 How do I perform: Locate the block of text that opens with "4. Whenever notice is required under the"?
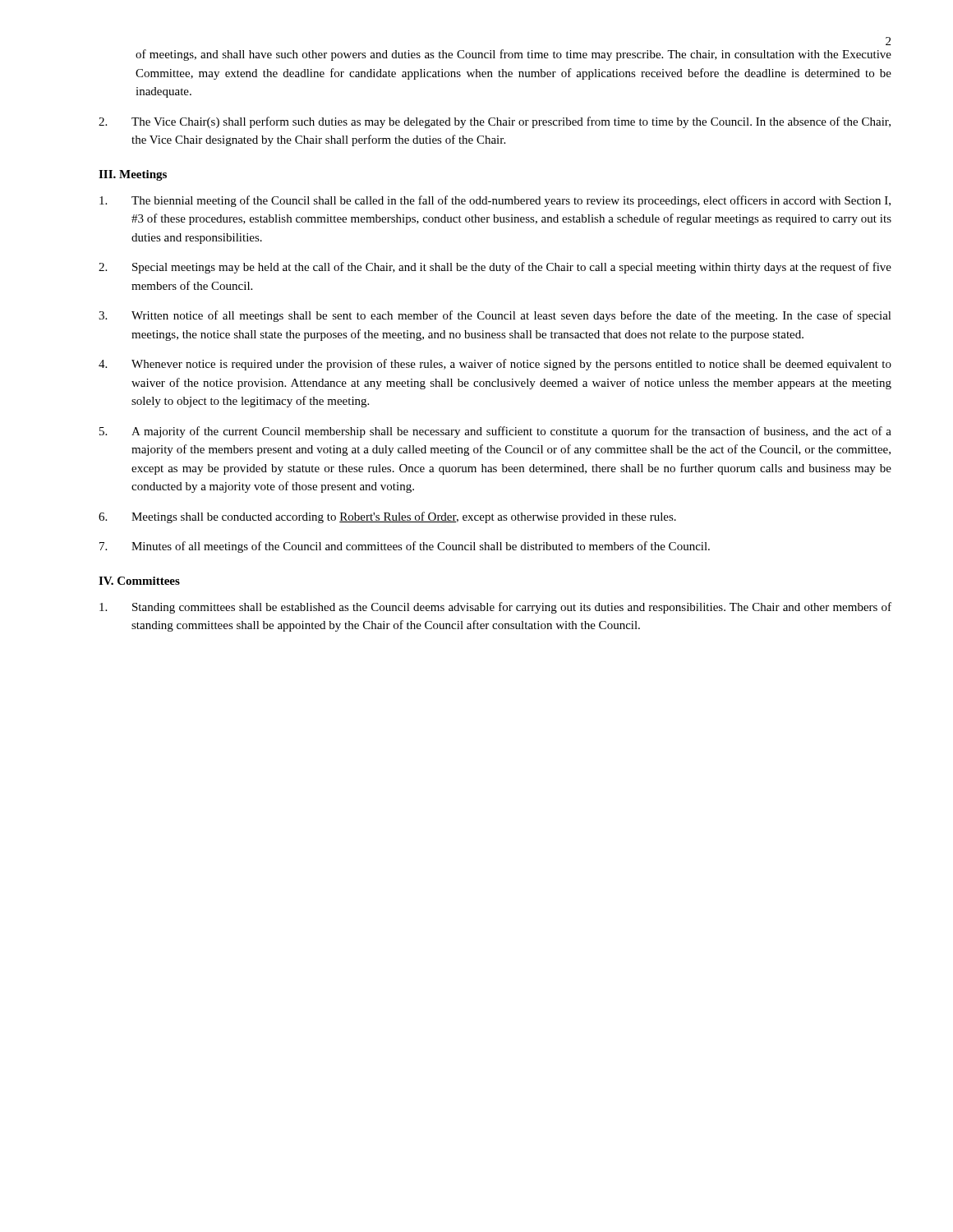click(495, 383)
